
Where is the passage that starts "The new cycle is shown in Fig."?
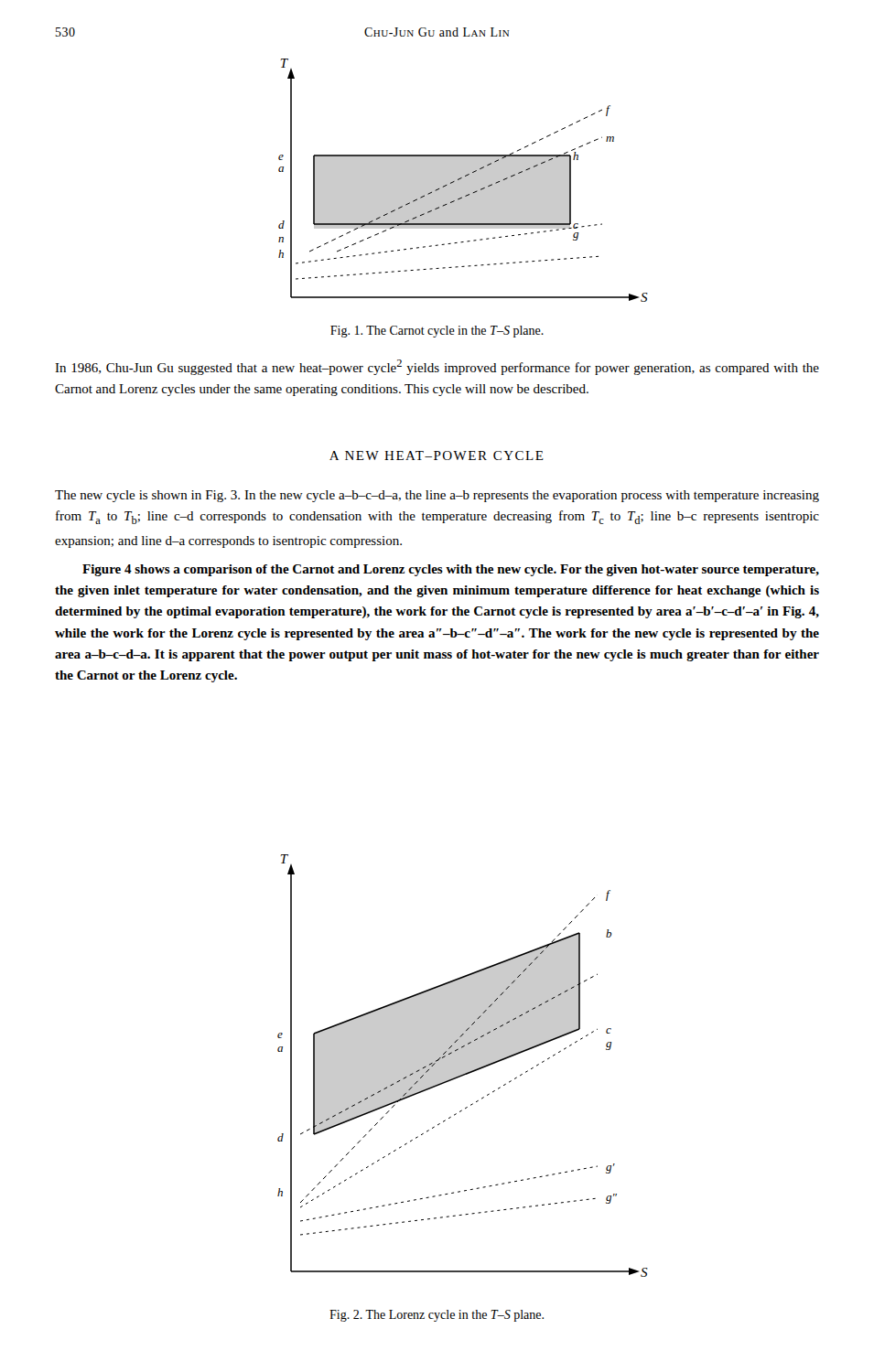point(437,586)
